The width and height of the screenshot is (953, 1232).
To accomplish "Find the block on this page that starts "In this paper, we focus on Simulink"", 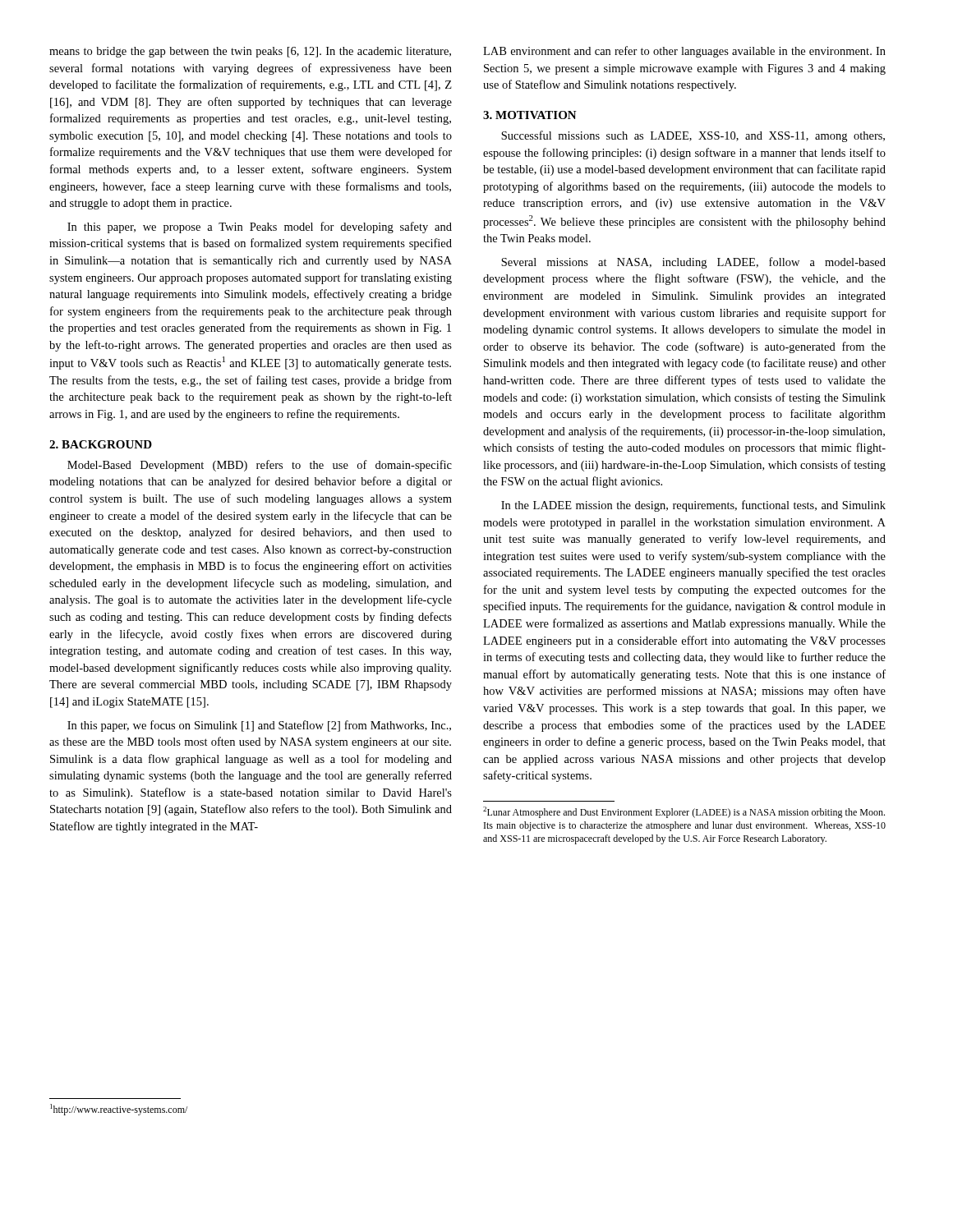I will 251,776.
